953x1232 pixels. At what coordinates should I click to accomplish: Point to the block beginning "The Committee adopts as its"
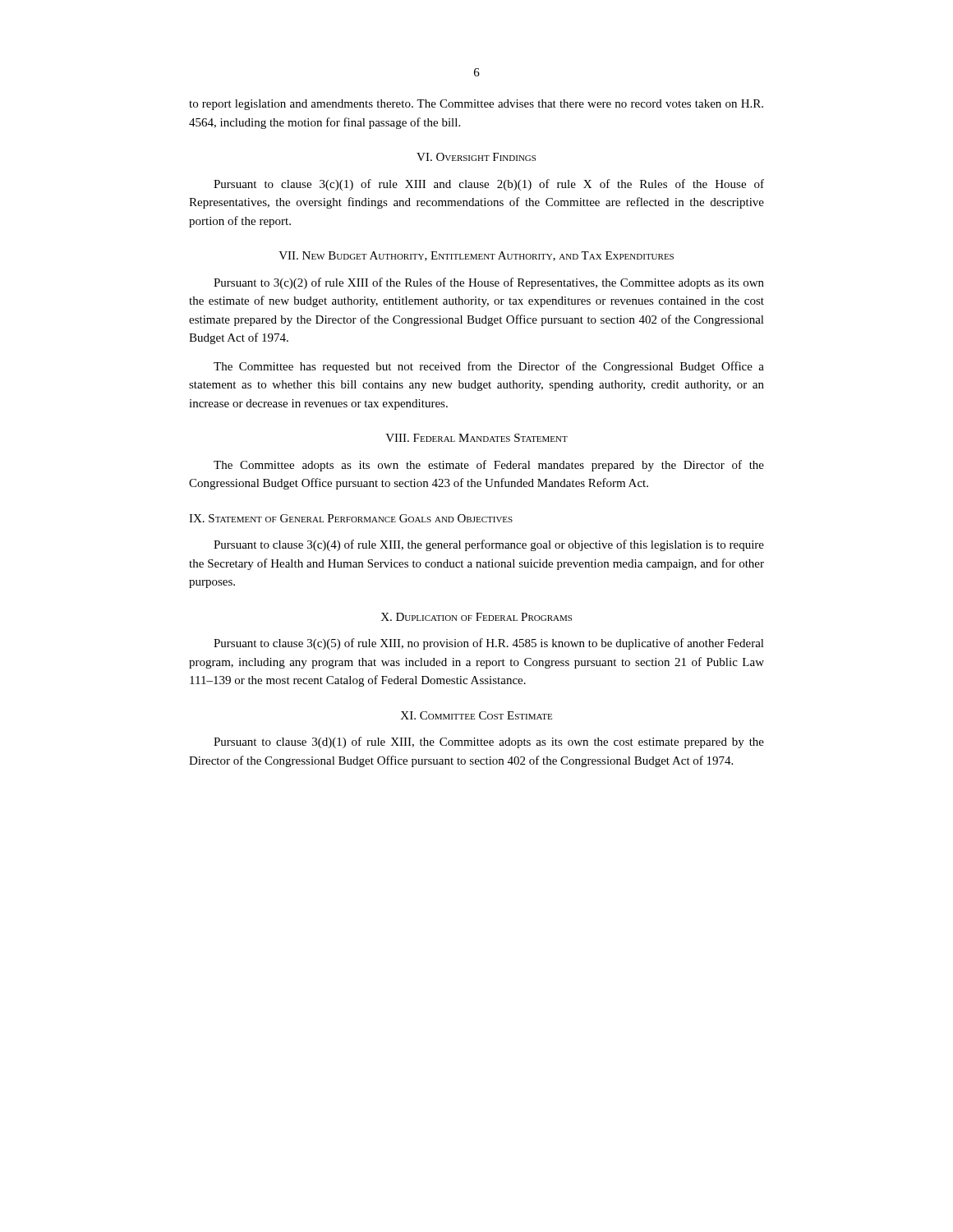click(476, 474)
